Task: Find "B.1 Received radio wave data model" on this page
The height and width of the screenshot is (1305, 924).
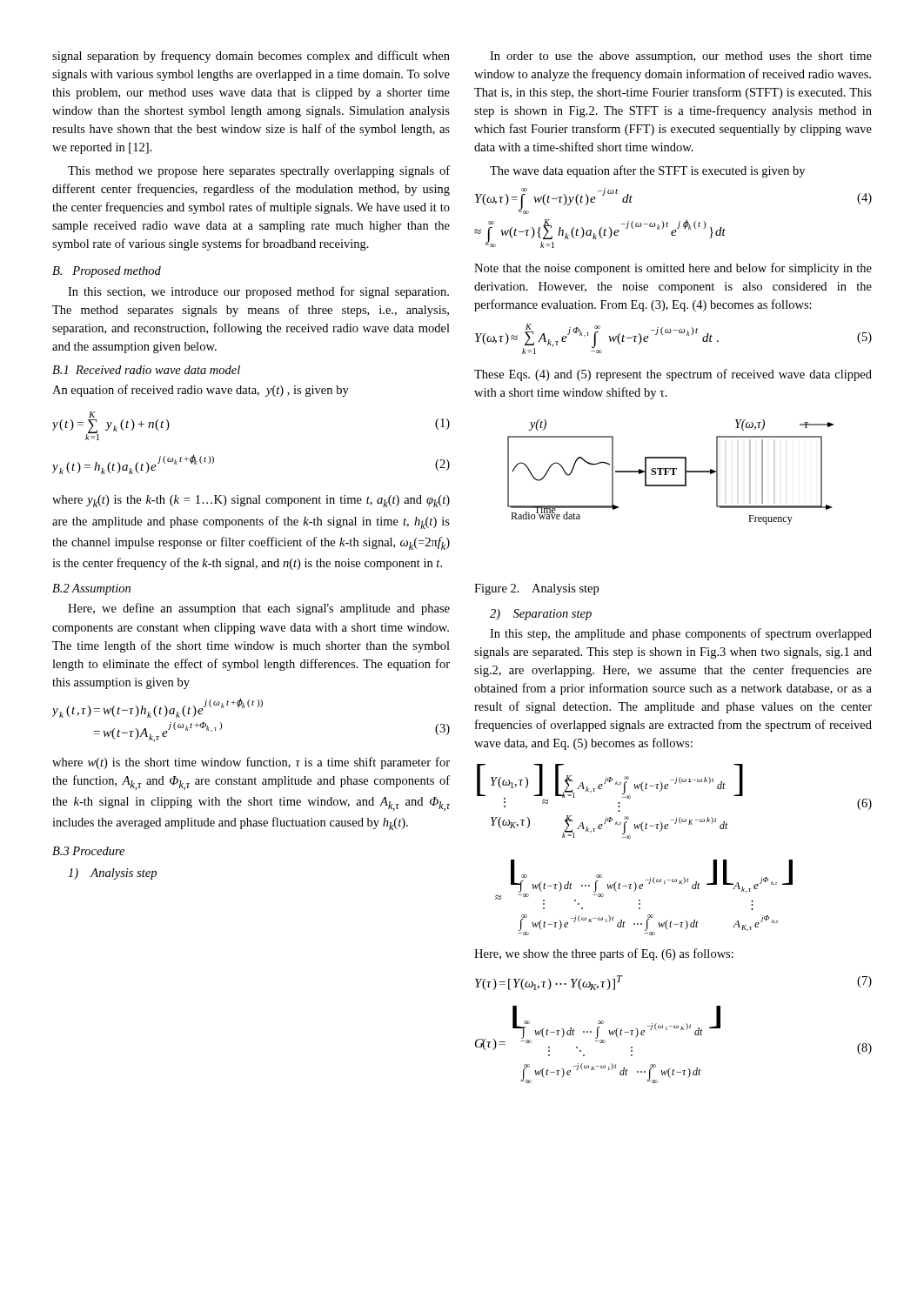Action: coord(251,370)
